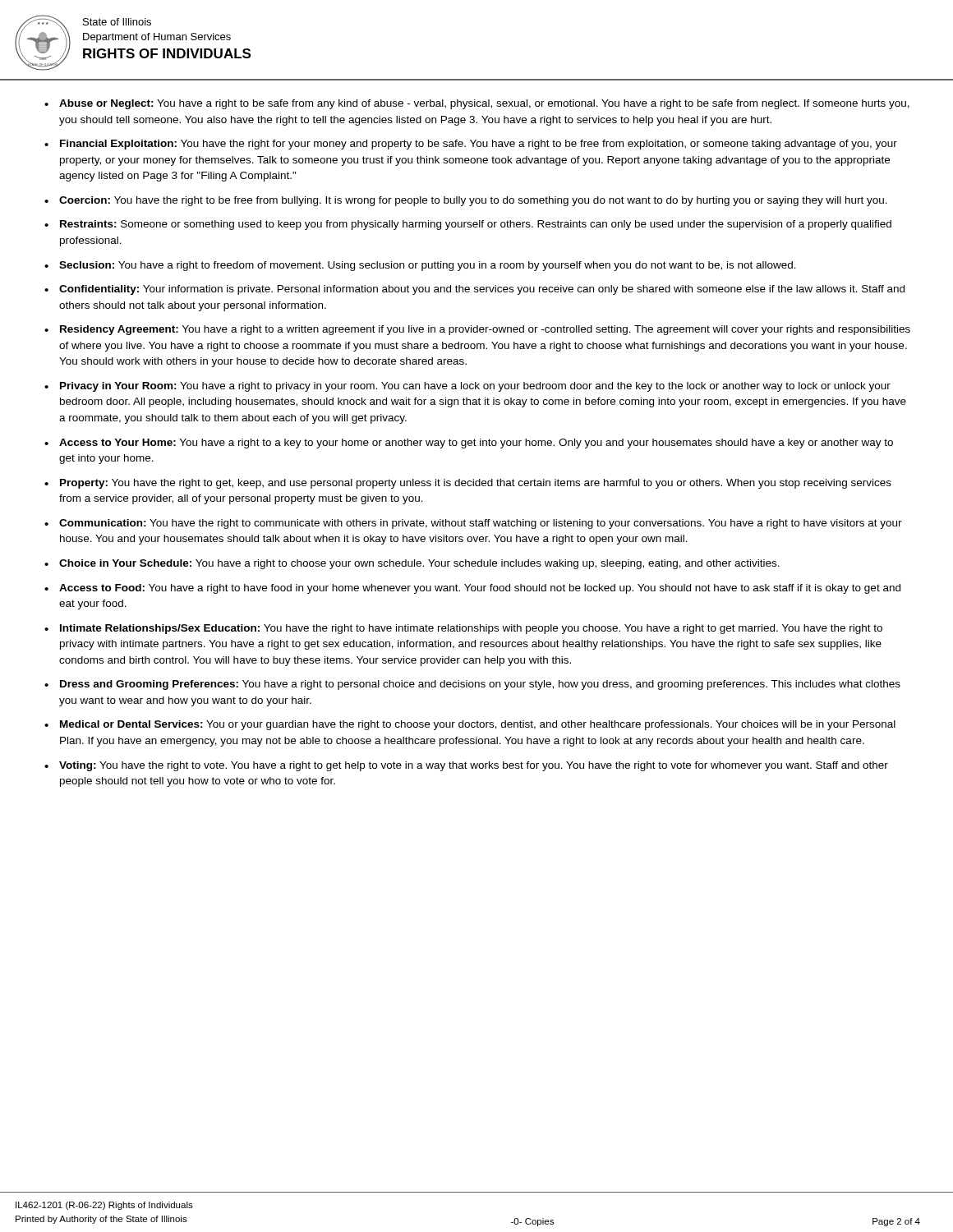This screenshot has width=953, height=1232.
Task: Select the element starting "Access to Your Home: You have a"
Action: (476, 450)
